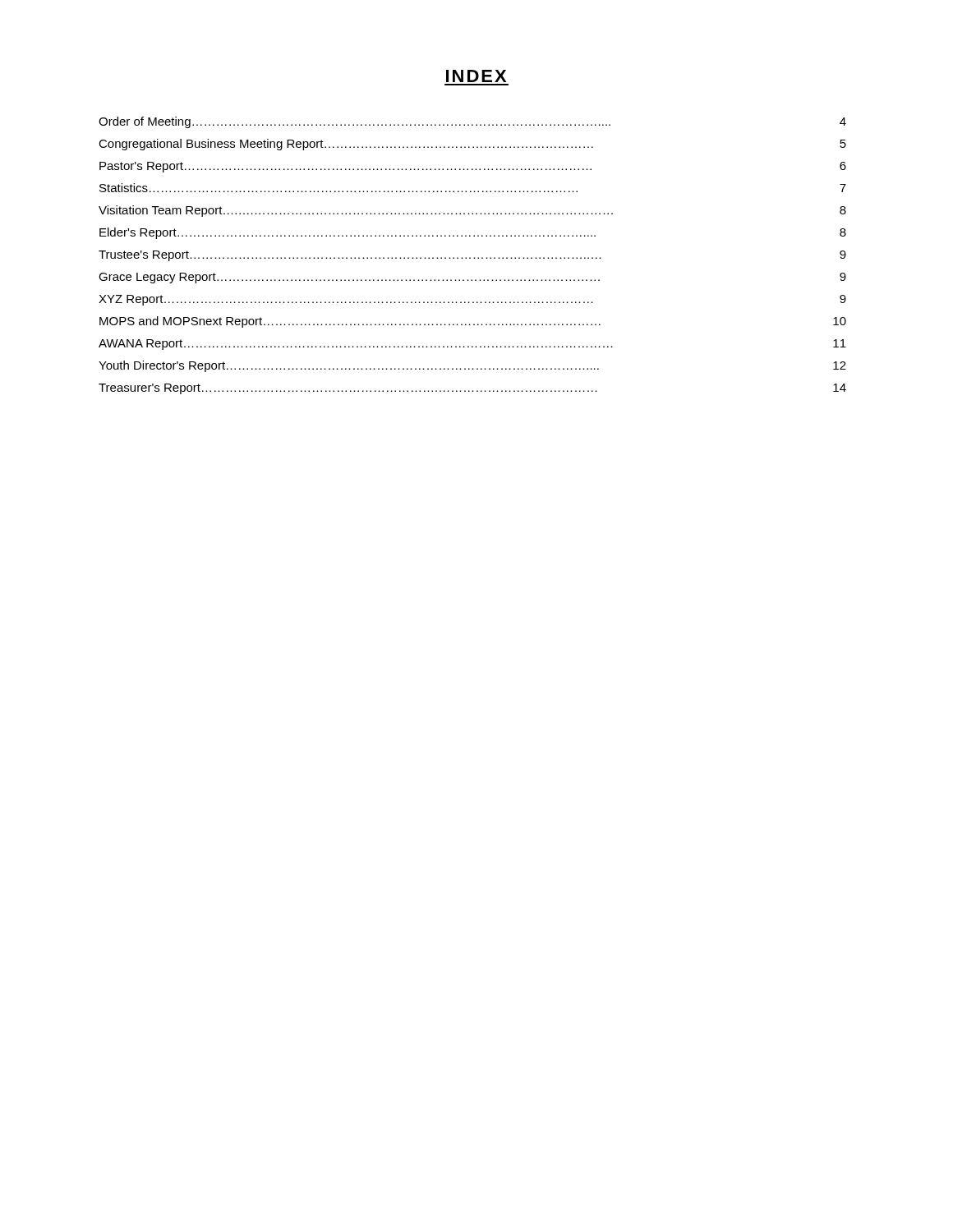Where does it say "Elder's Report………………………………………………………………………………………"?
The width and height of the screenshot is (953, 1232).
(476, 232)
